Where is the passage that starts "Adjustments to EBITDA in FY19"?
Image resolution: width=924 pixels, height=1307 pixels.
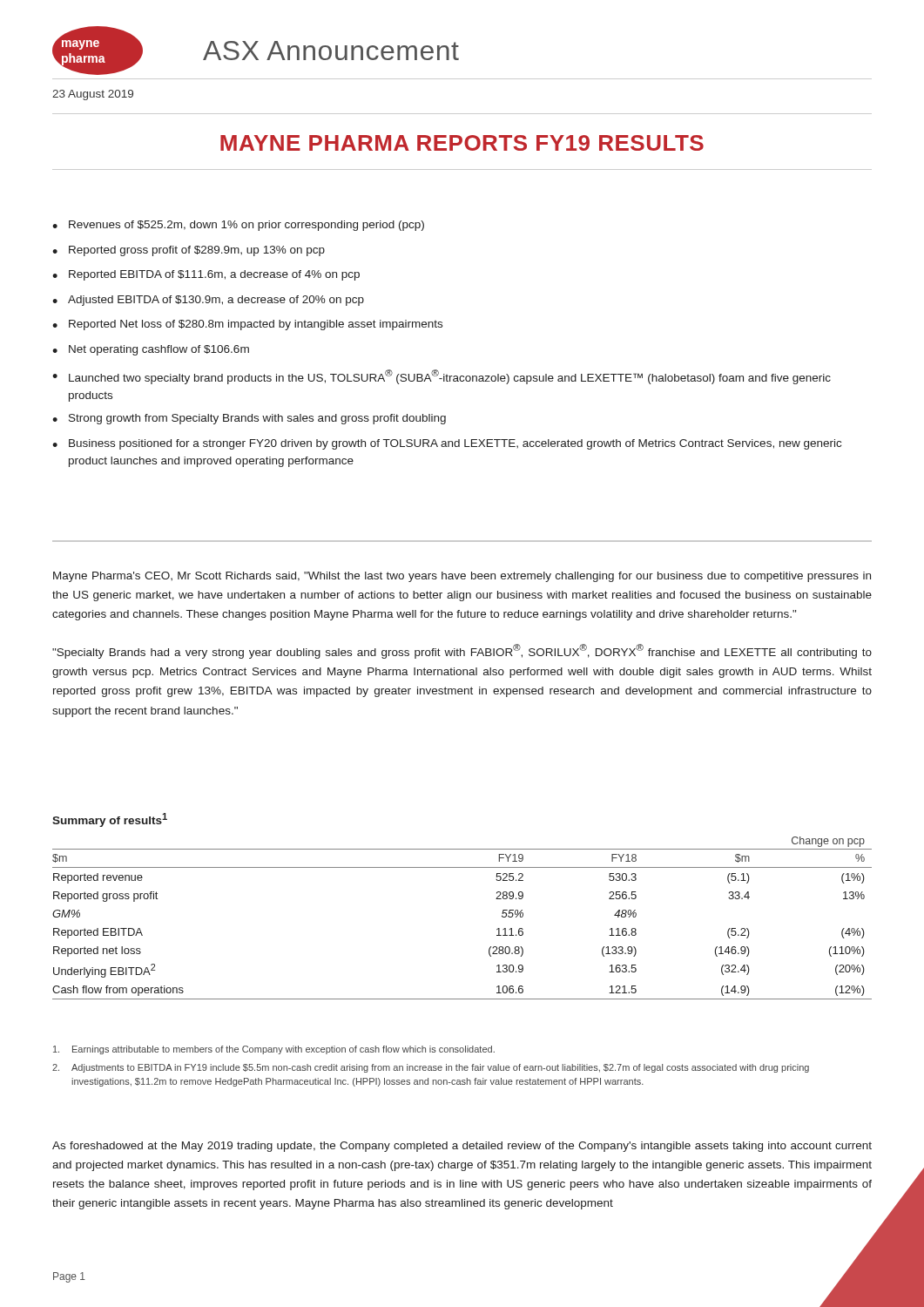tap(462, 1074)
